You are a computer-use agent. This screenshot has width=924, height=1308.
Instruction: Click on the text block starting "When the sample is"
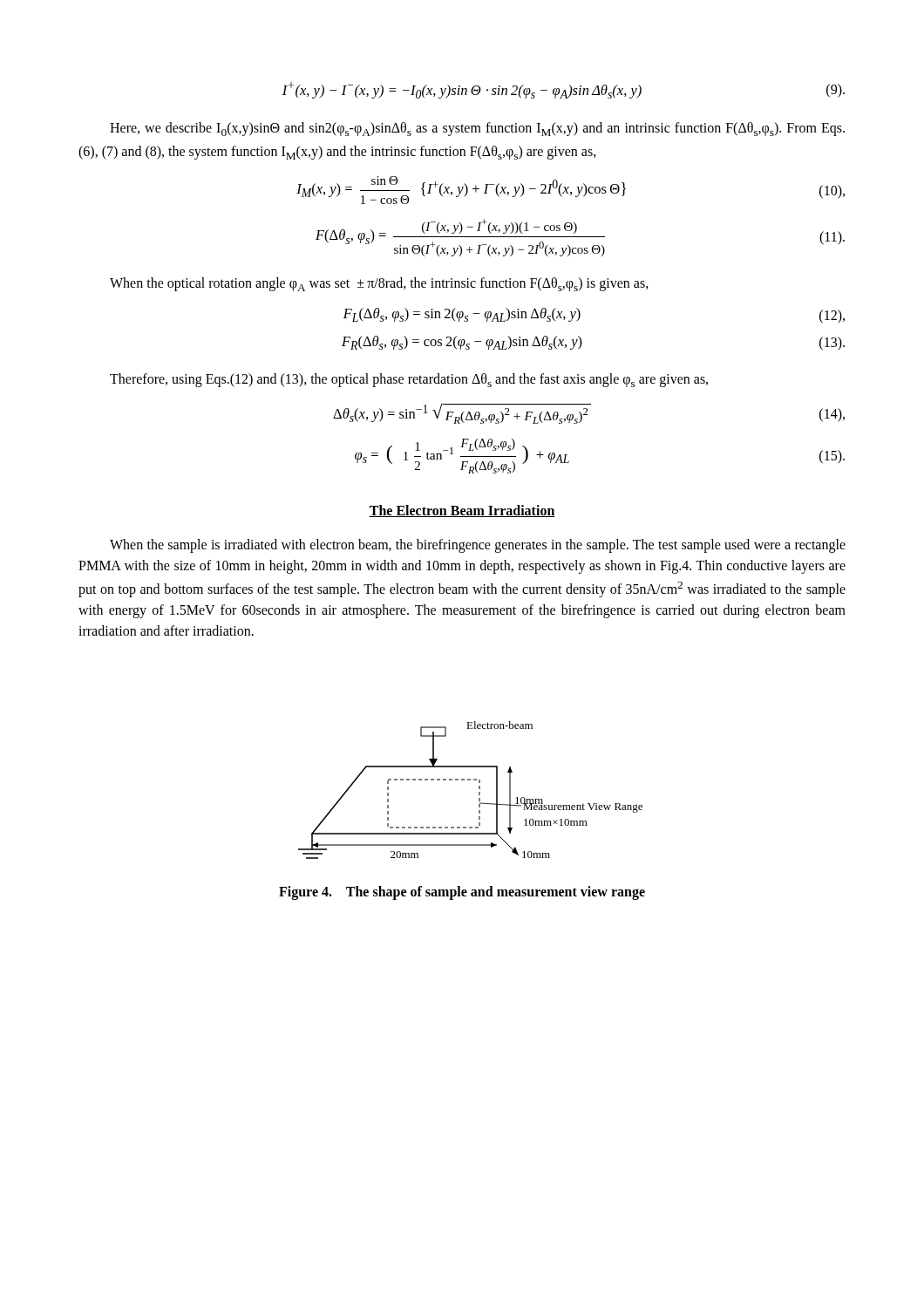click(462, 588)
